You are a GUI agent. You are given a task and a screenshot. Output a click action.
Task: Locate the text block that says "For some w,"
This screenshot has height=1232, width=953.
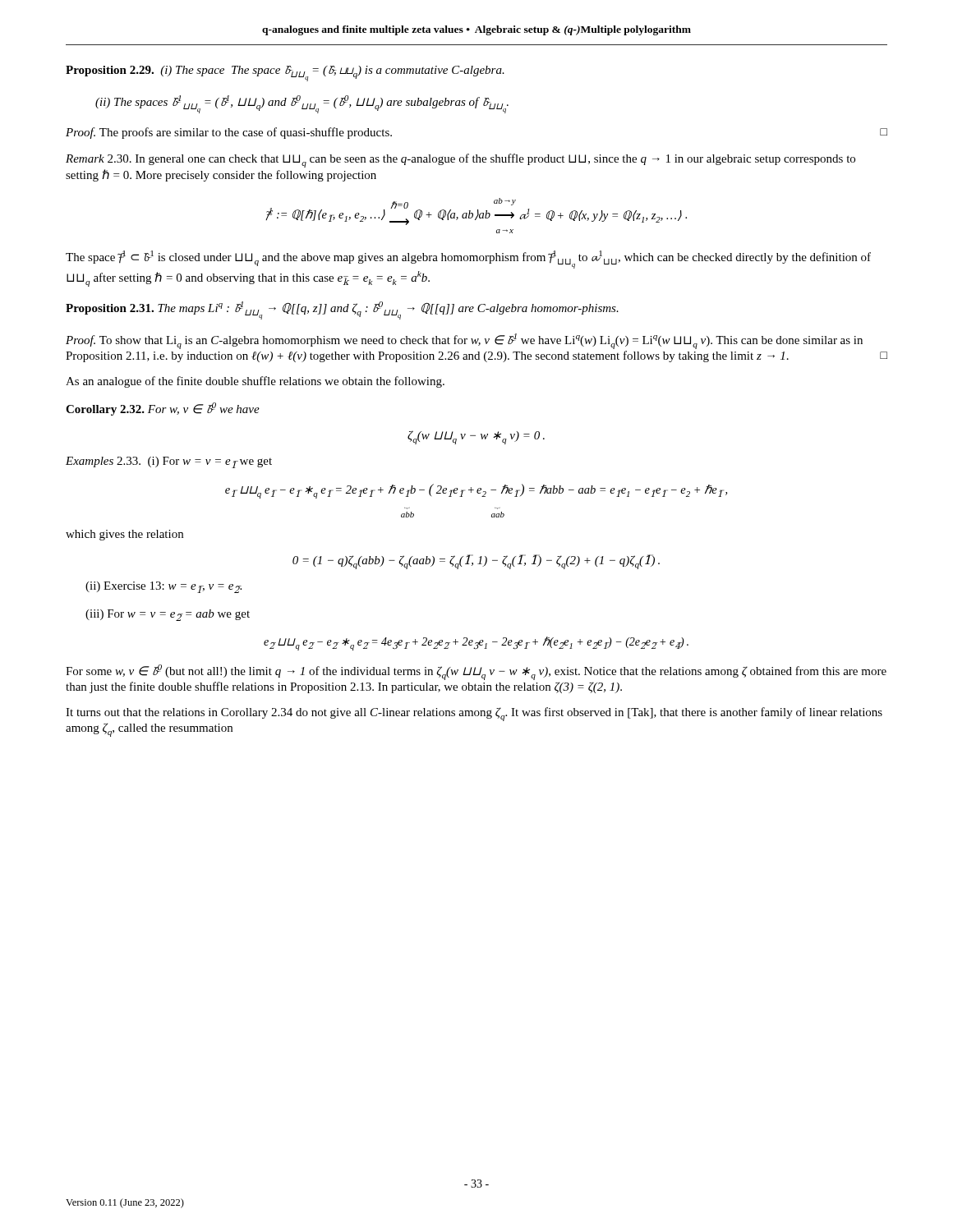tap(476, 677)
